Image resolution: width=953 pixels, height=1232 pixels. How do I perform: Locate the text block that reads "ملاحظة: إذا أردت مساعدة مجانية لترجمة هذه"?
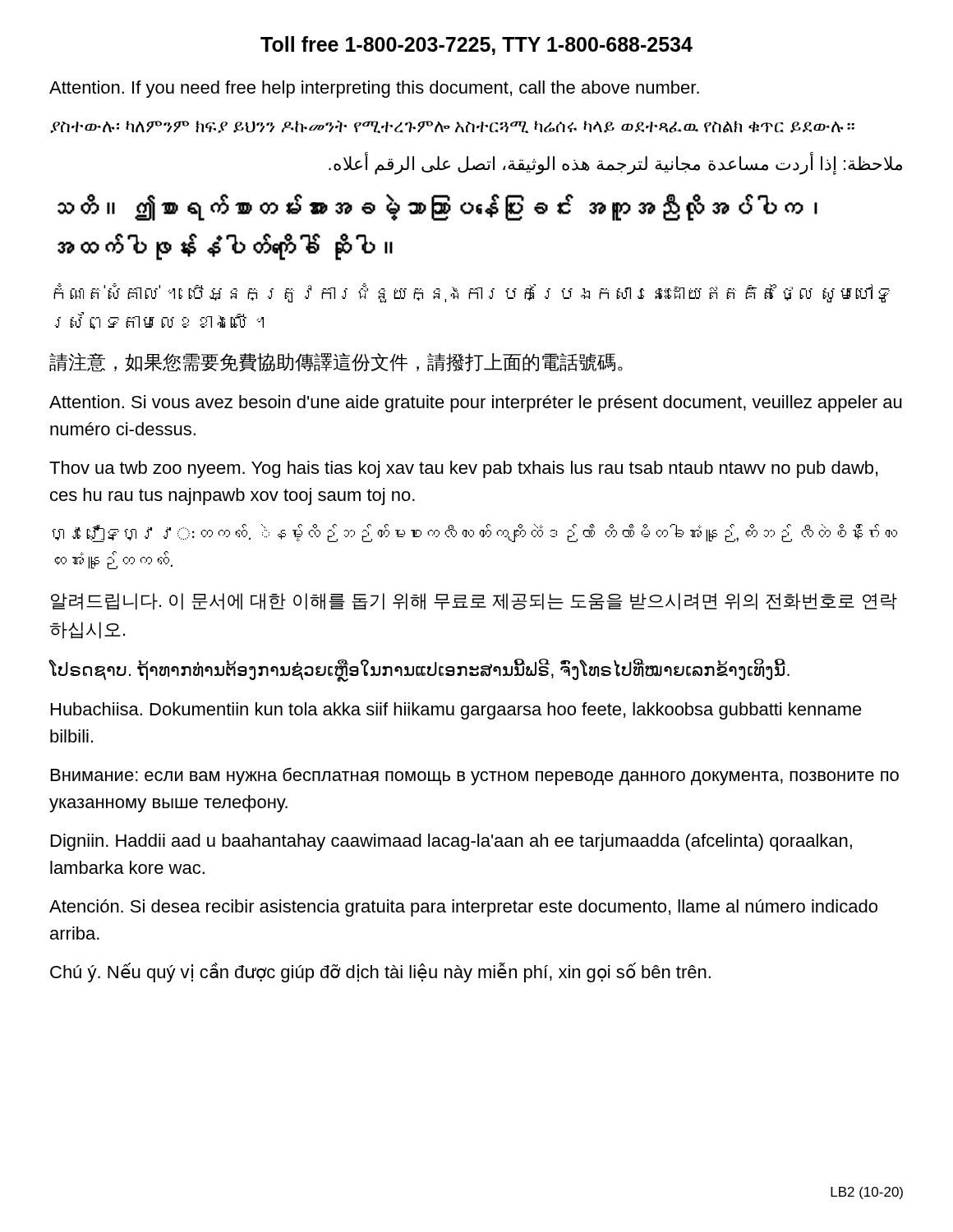coord(616,164)
